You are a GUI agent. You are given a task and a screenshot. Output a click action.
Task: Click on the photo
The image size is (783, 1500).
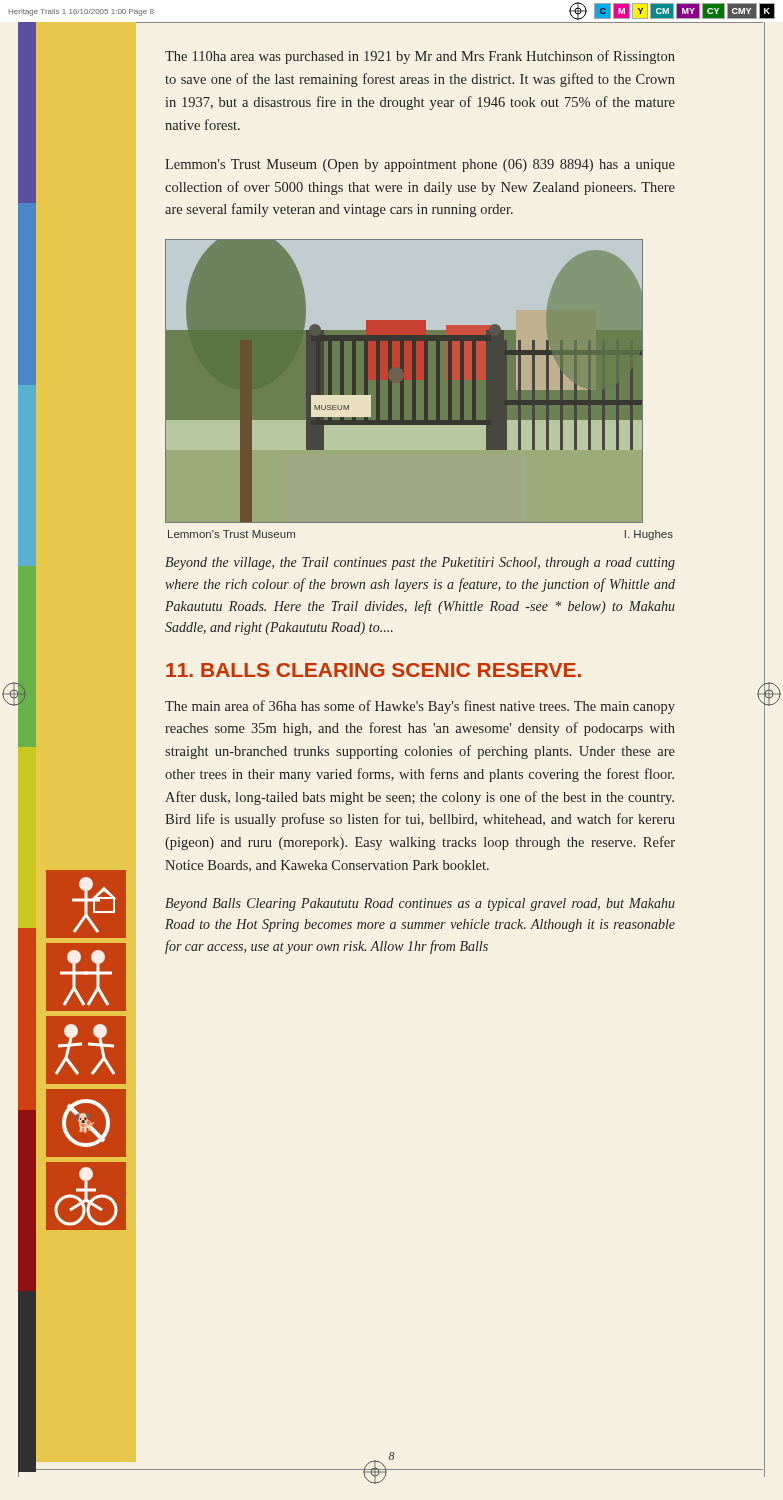[404, 381]
